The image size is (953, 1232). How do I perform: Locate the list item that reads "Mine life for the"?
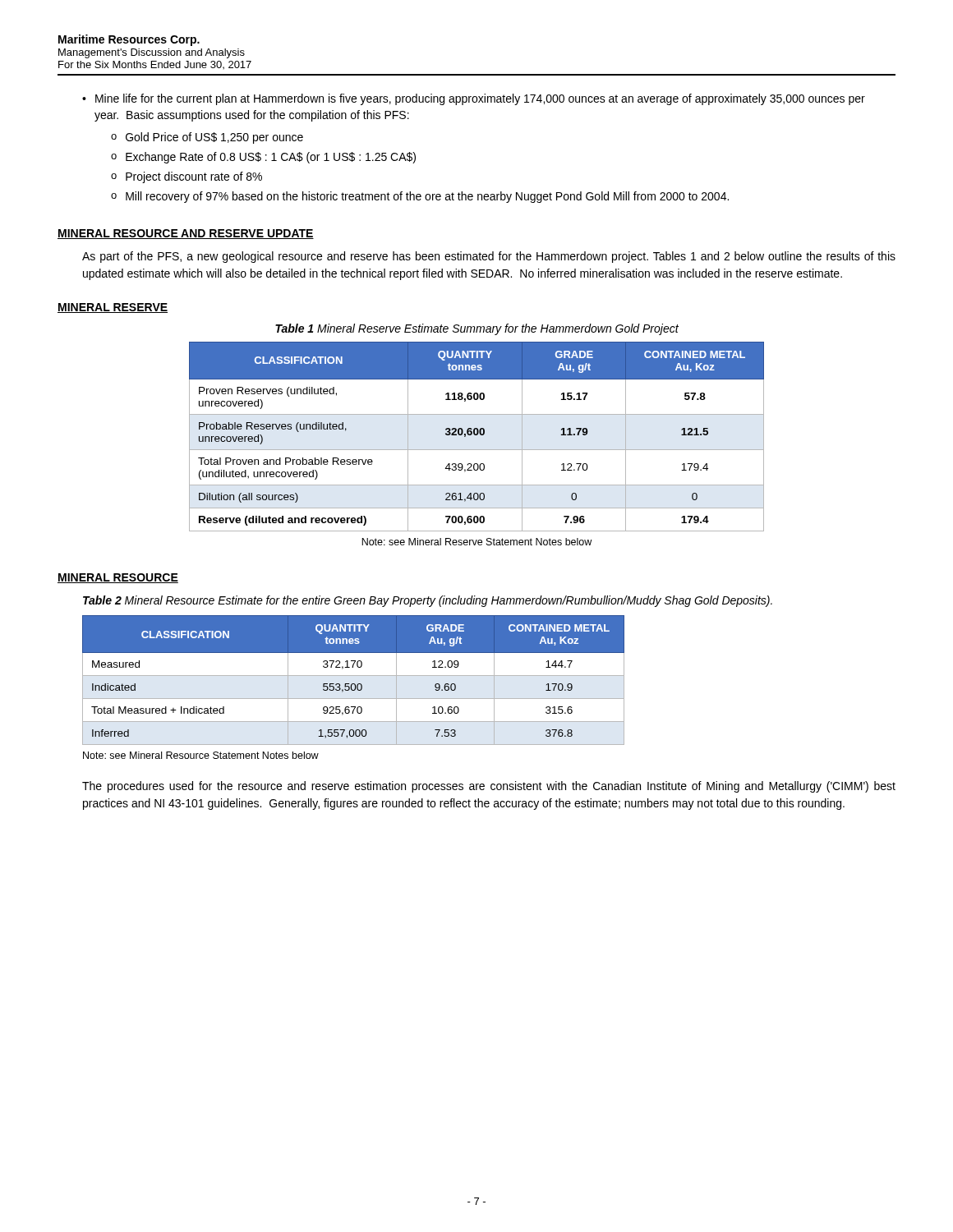tap(474, 99)
